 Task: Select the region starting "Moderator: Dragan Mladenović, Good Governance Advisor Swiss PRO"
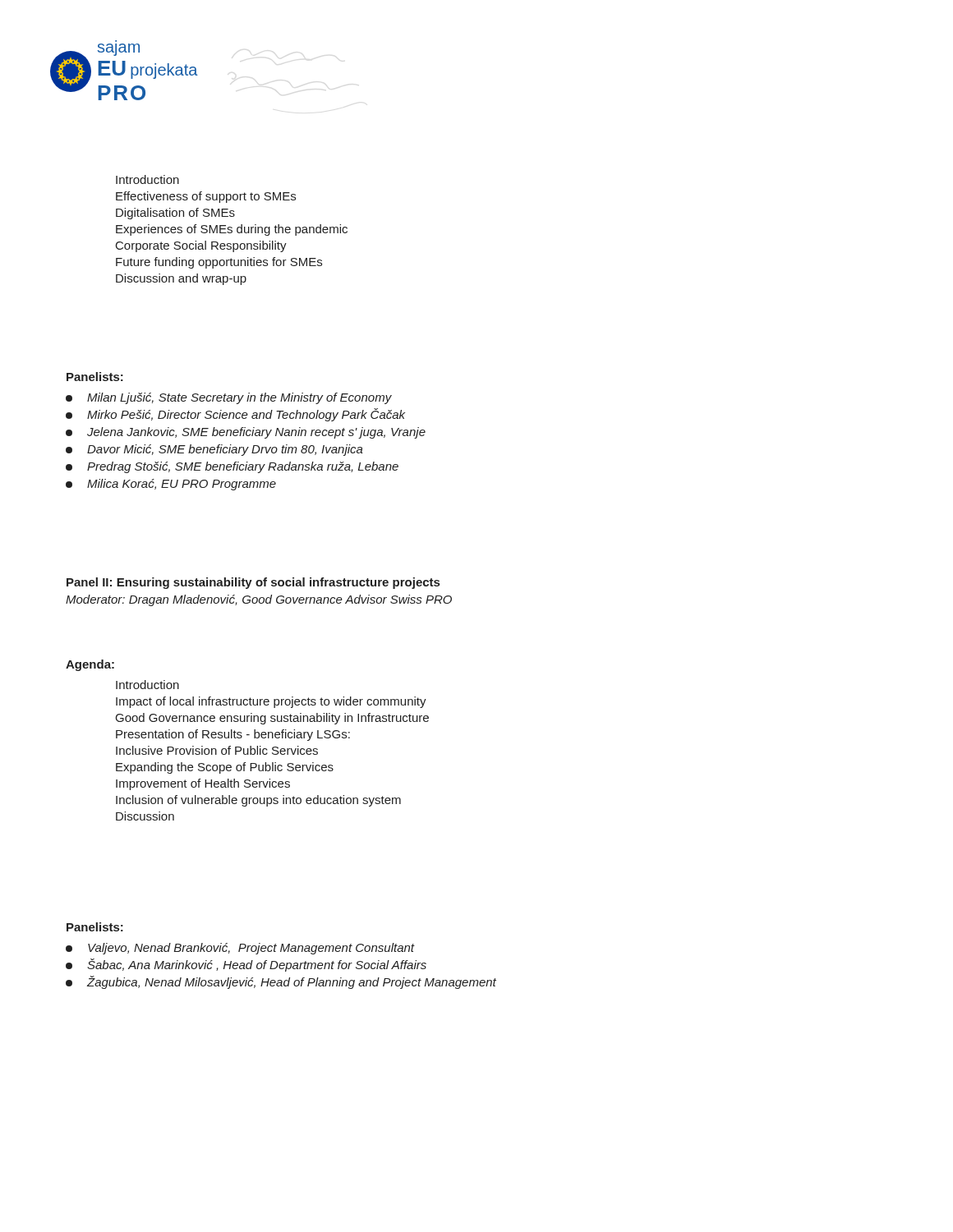click(x=259, y=599)
